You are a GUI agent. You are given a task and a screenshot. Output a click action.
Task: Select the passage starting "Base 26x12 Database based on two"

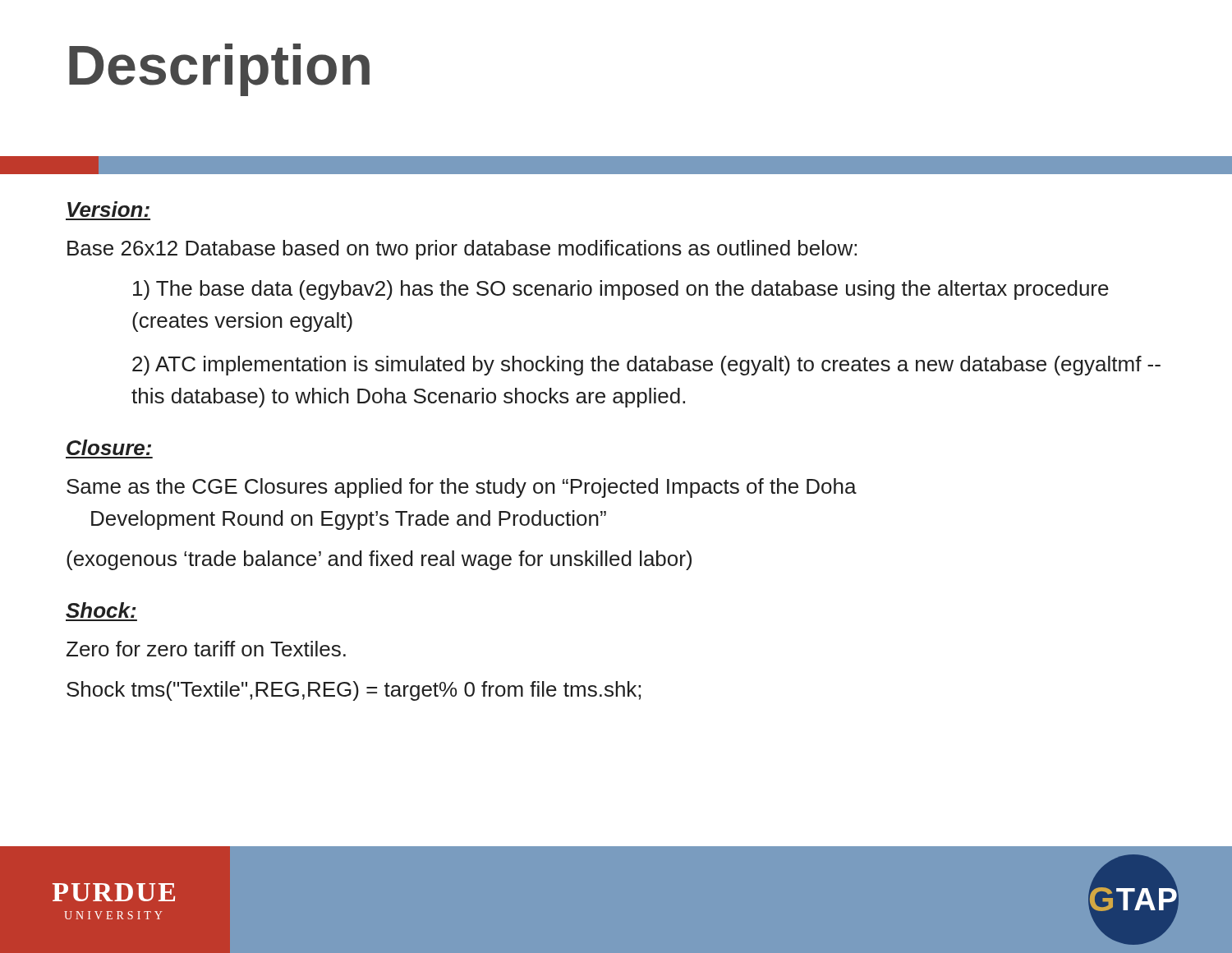point(462,248)
